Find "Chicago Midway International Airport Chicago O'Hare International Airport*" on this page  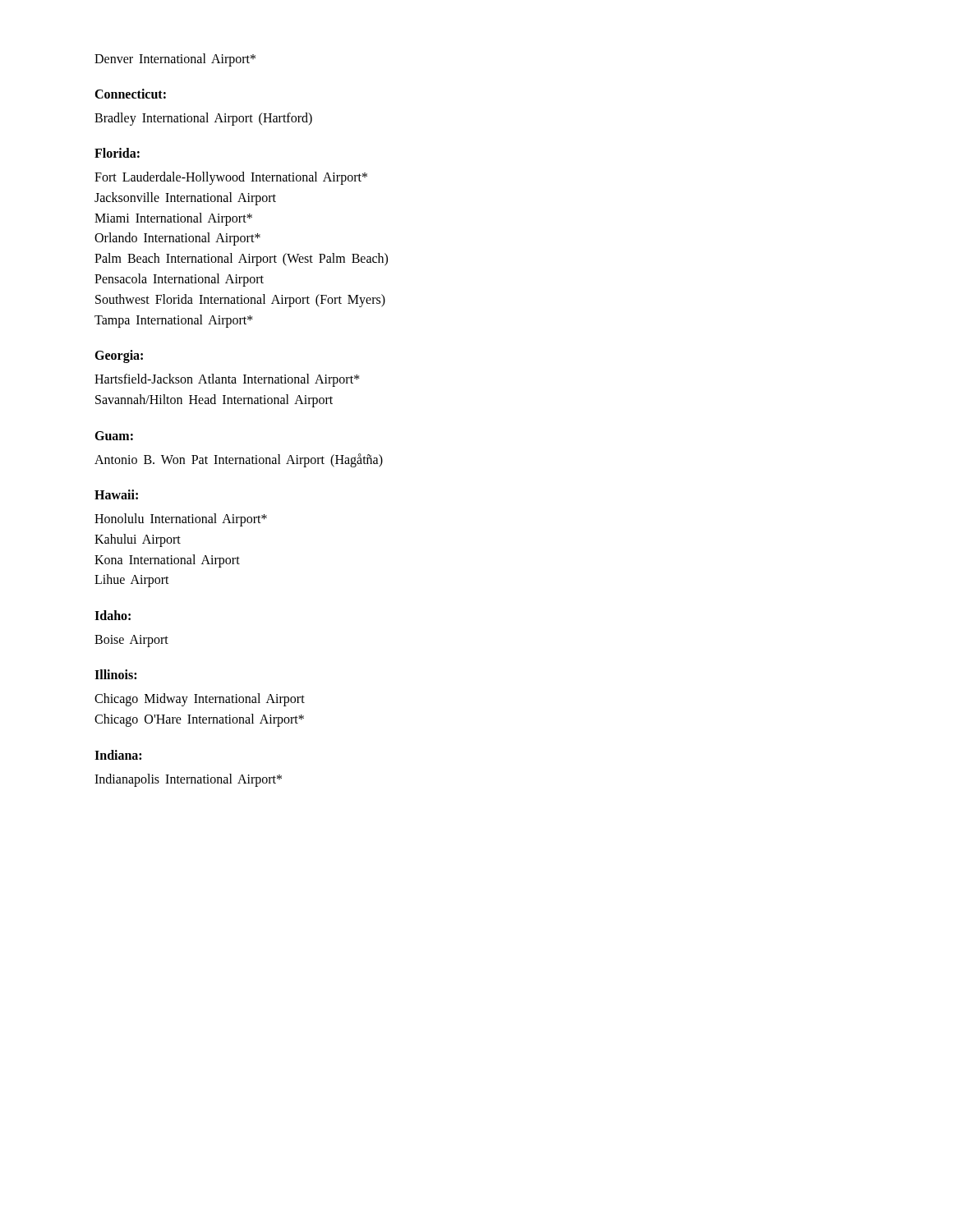pyautogui.click(x=200, y=709)
